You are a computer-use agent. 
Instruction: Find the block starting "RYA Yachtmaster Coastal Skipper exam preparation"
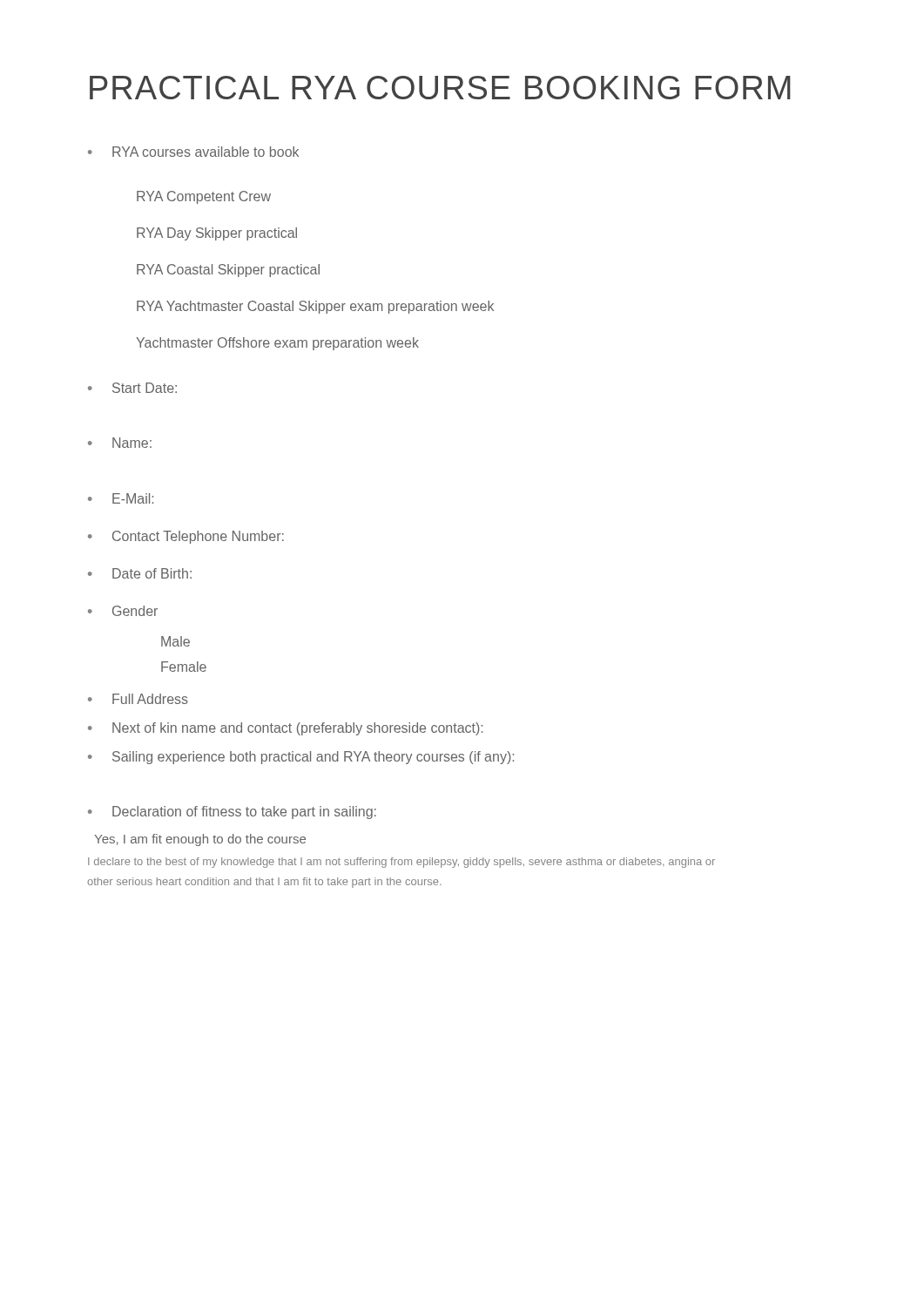[x=315, y=306]
